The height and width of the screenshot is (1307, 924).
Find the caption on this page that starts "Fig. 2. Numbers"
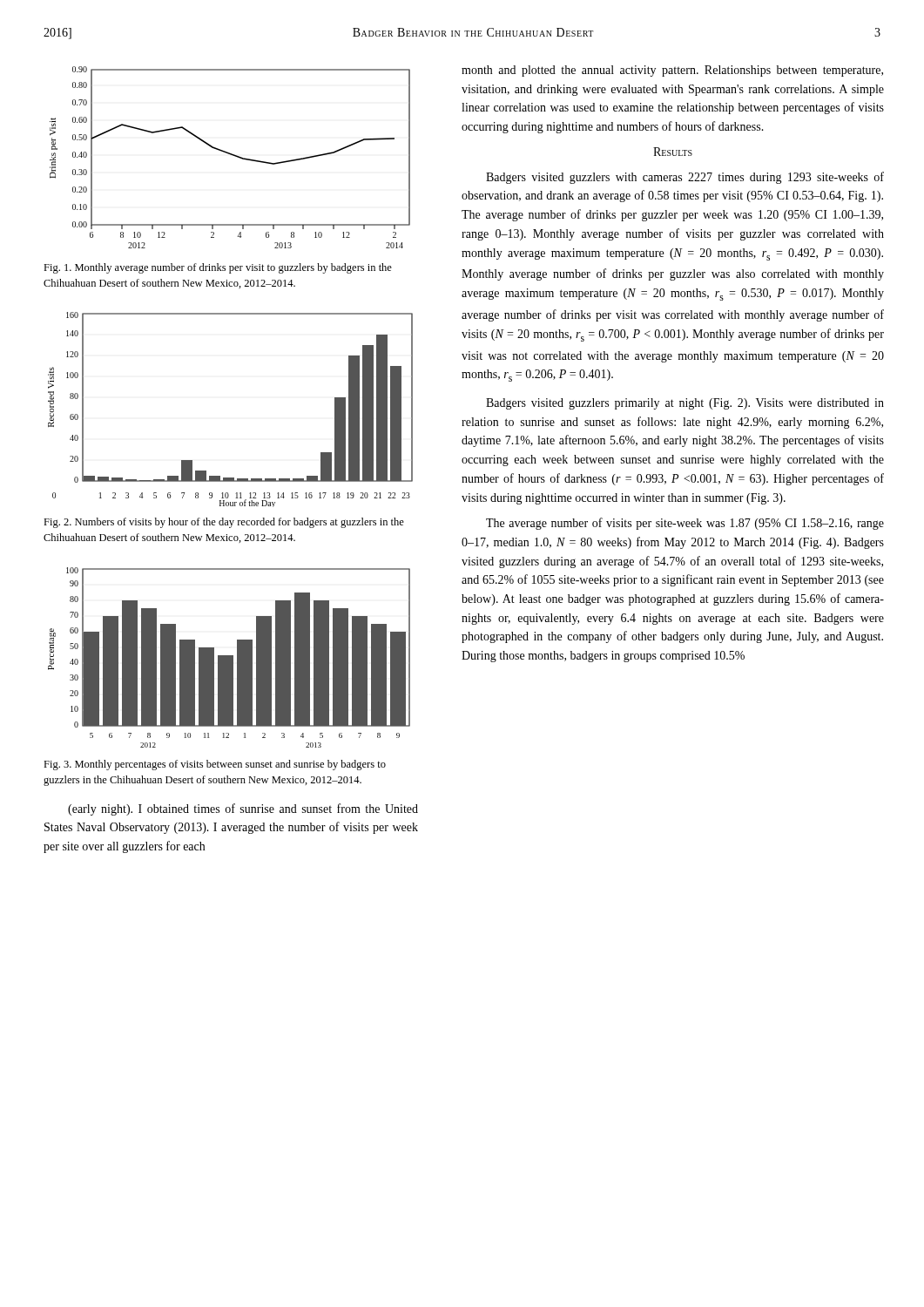coord(224,530)
